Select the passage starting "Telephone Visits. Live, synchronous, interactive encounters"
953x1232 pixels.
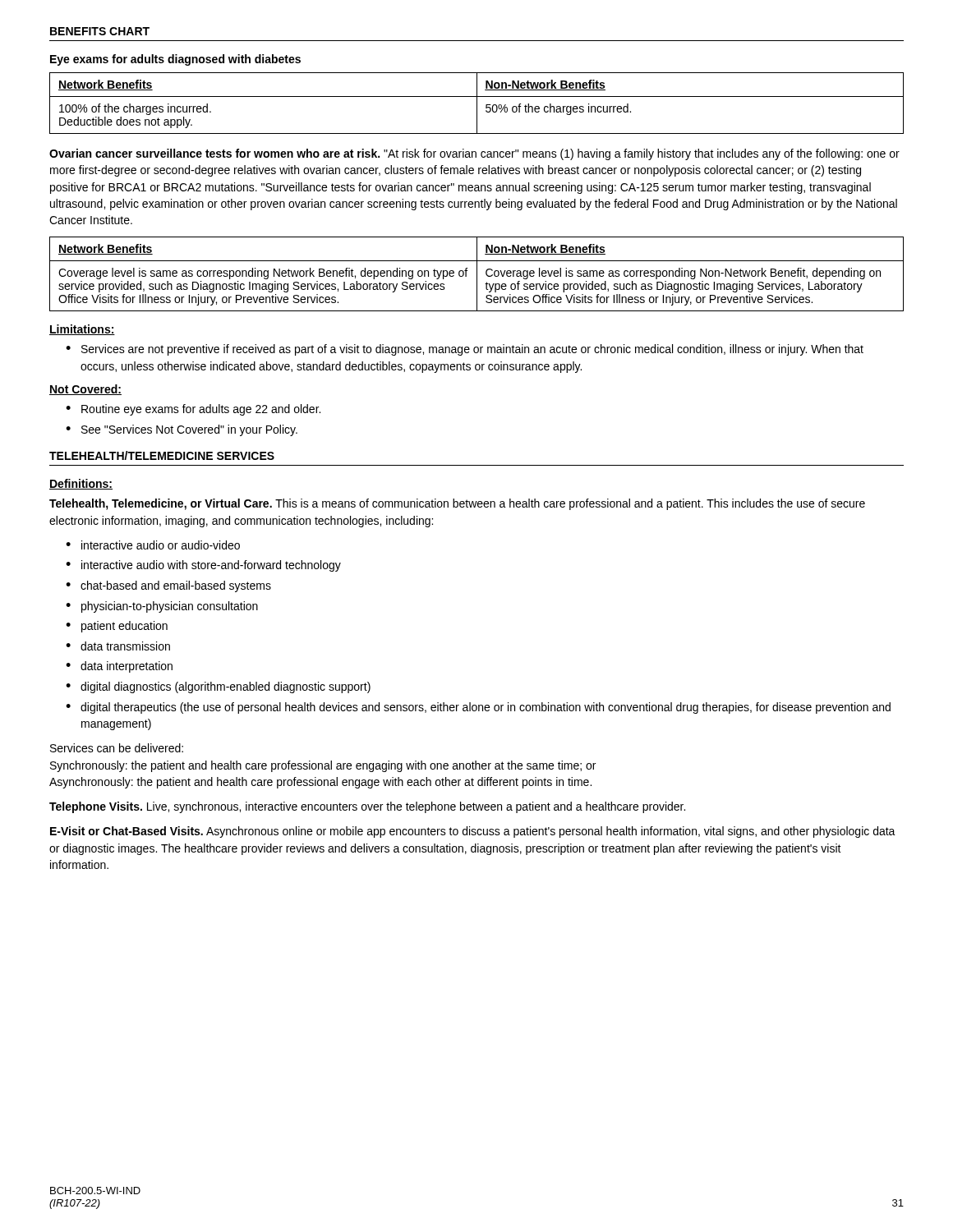[x=368, y=807]
